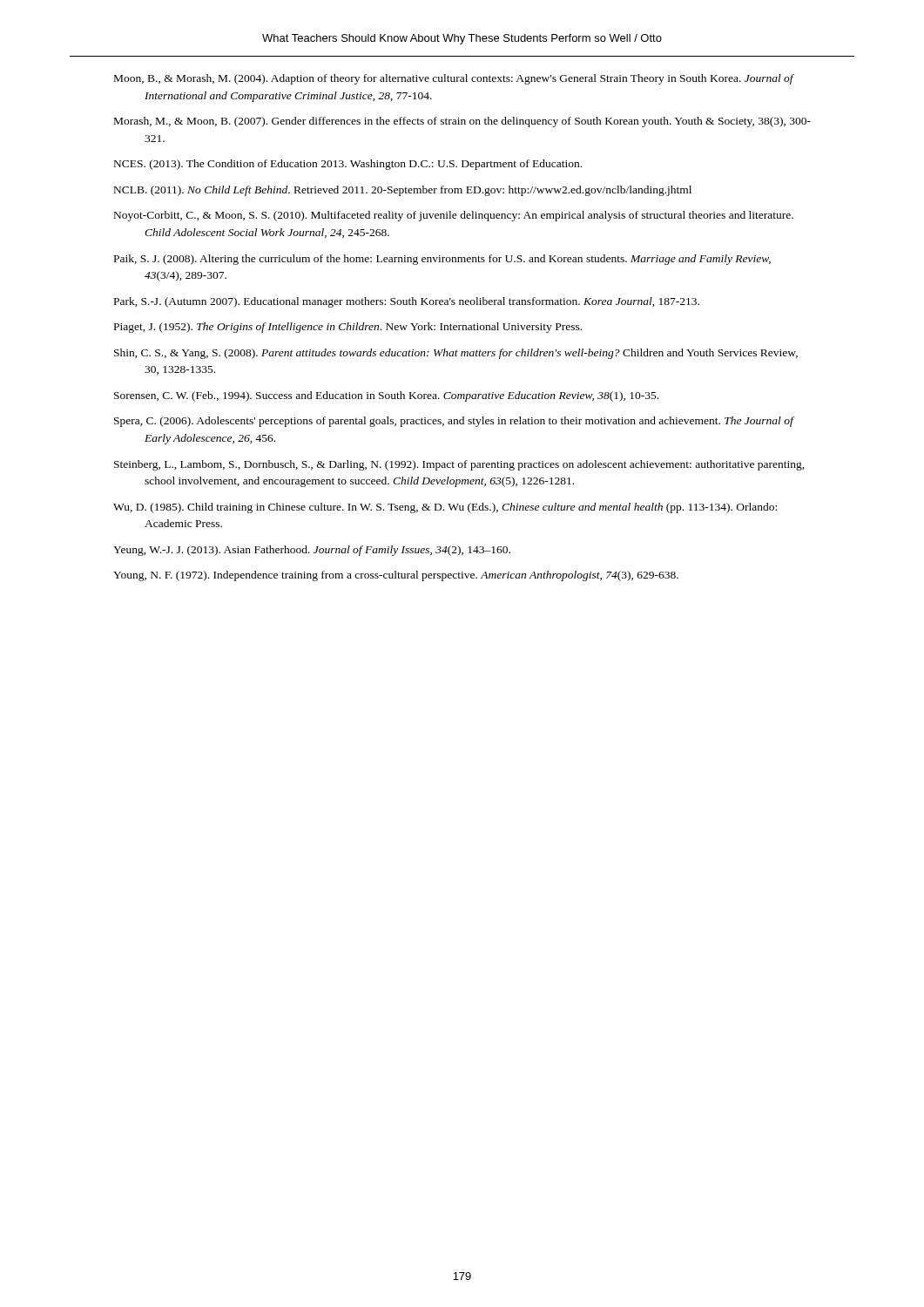The image size is (924, 1307).
Task: Click on the element starting "NCES. (2013). The Condition of"
Action: [348, 164]
